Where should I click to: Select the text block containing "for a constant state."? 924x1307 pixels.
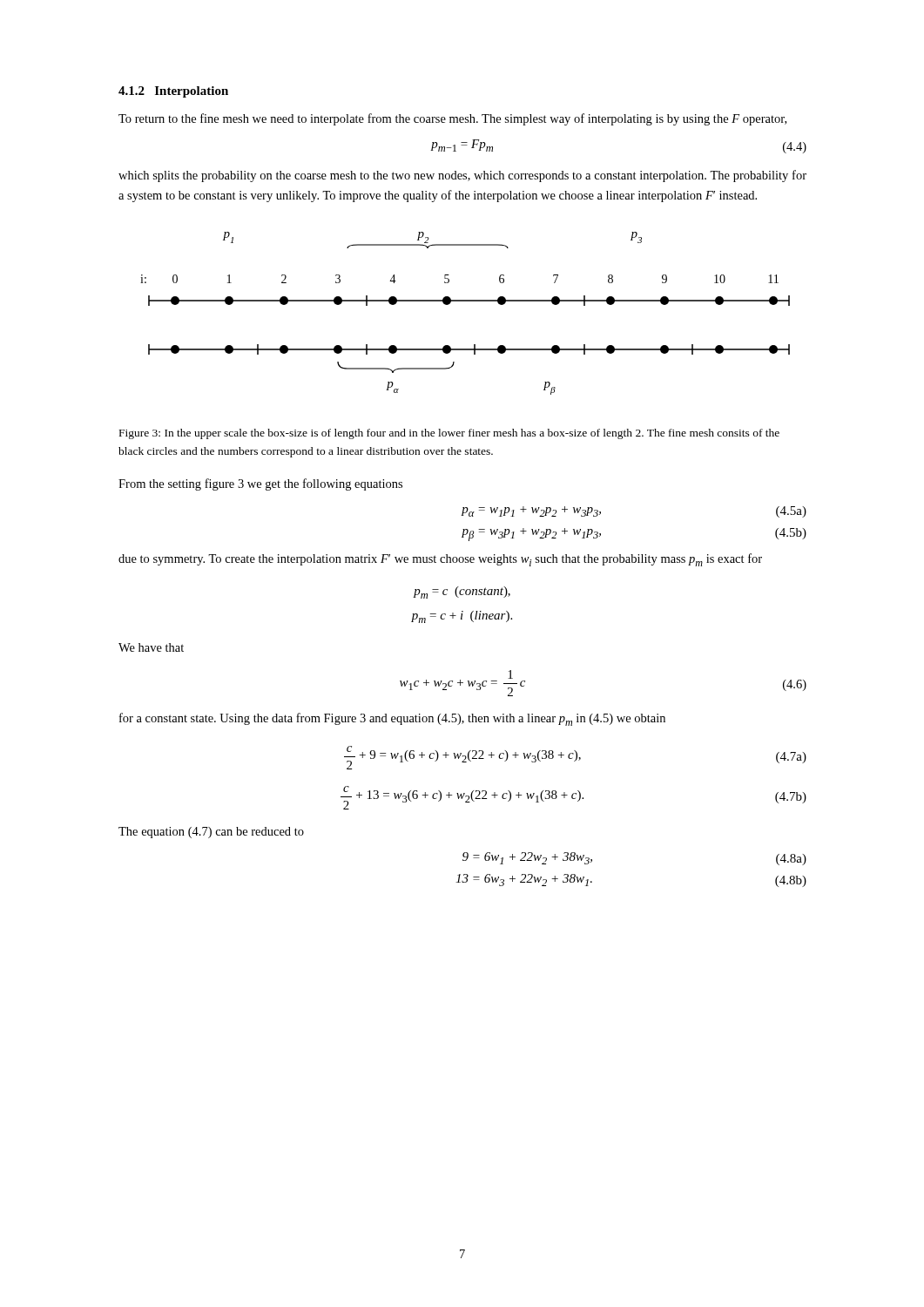(x=392, y=720)
